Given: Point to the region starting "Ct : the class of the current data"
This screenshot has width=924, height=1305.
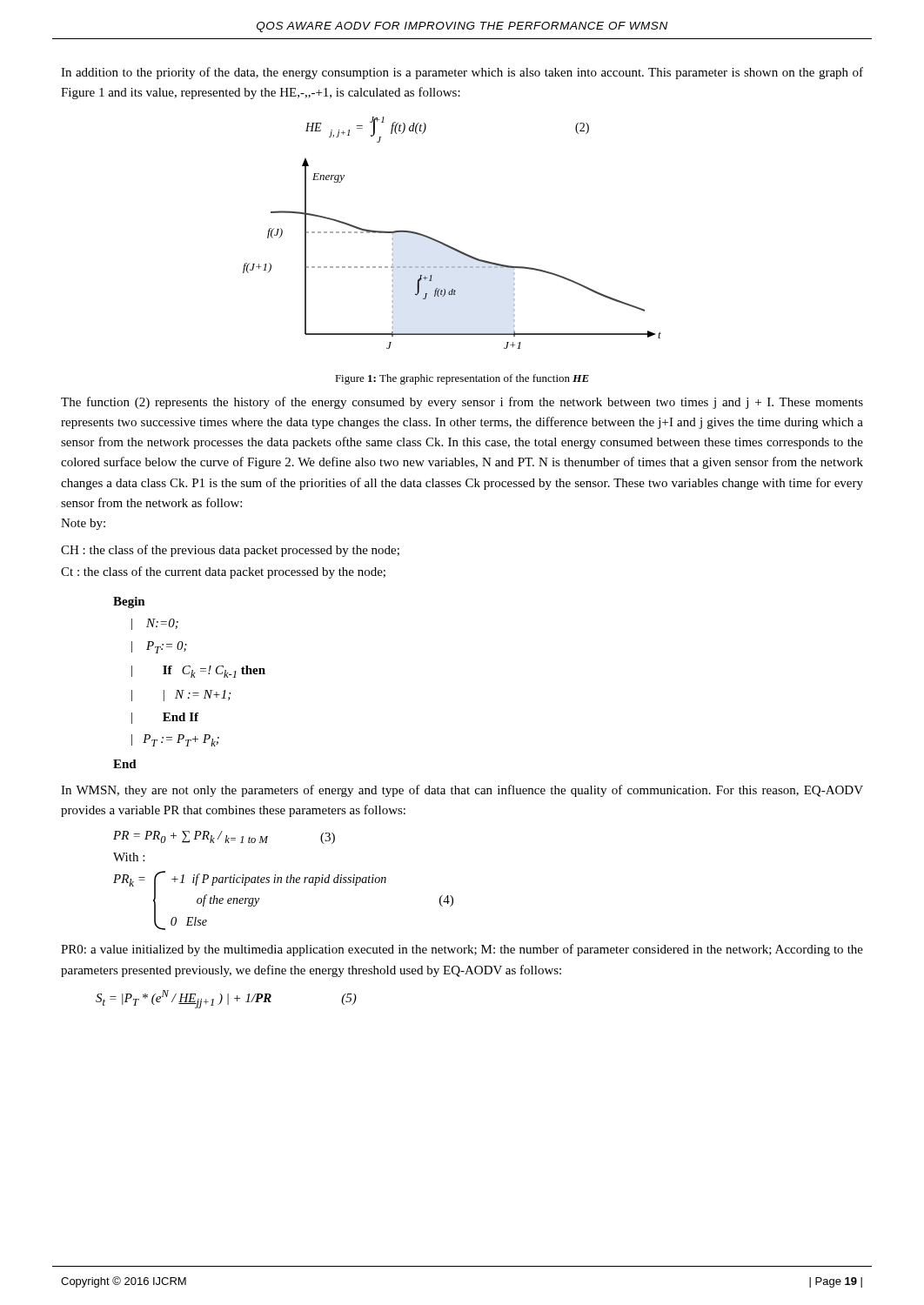Looking at the screenshot, I should (x=224, y=571).
